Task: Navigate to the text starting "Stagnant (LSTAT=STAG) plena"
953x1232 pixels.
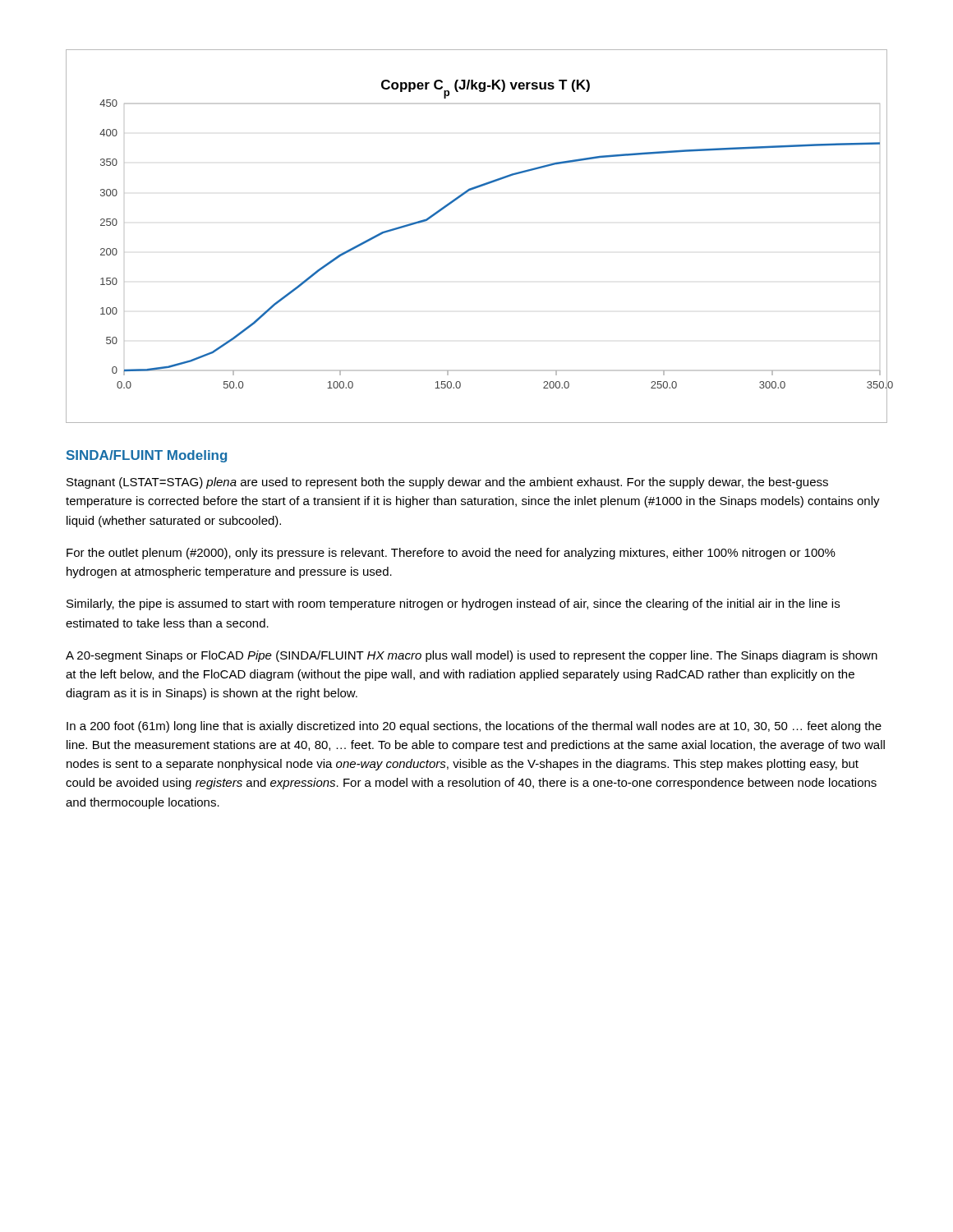Action: (x=473, y=501)
